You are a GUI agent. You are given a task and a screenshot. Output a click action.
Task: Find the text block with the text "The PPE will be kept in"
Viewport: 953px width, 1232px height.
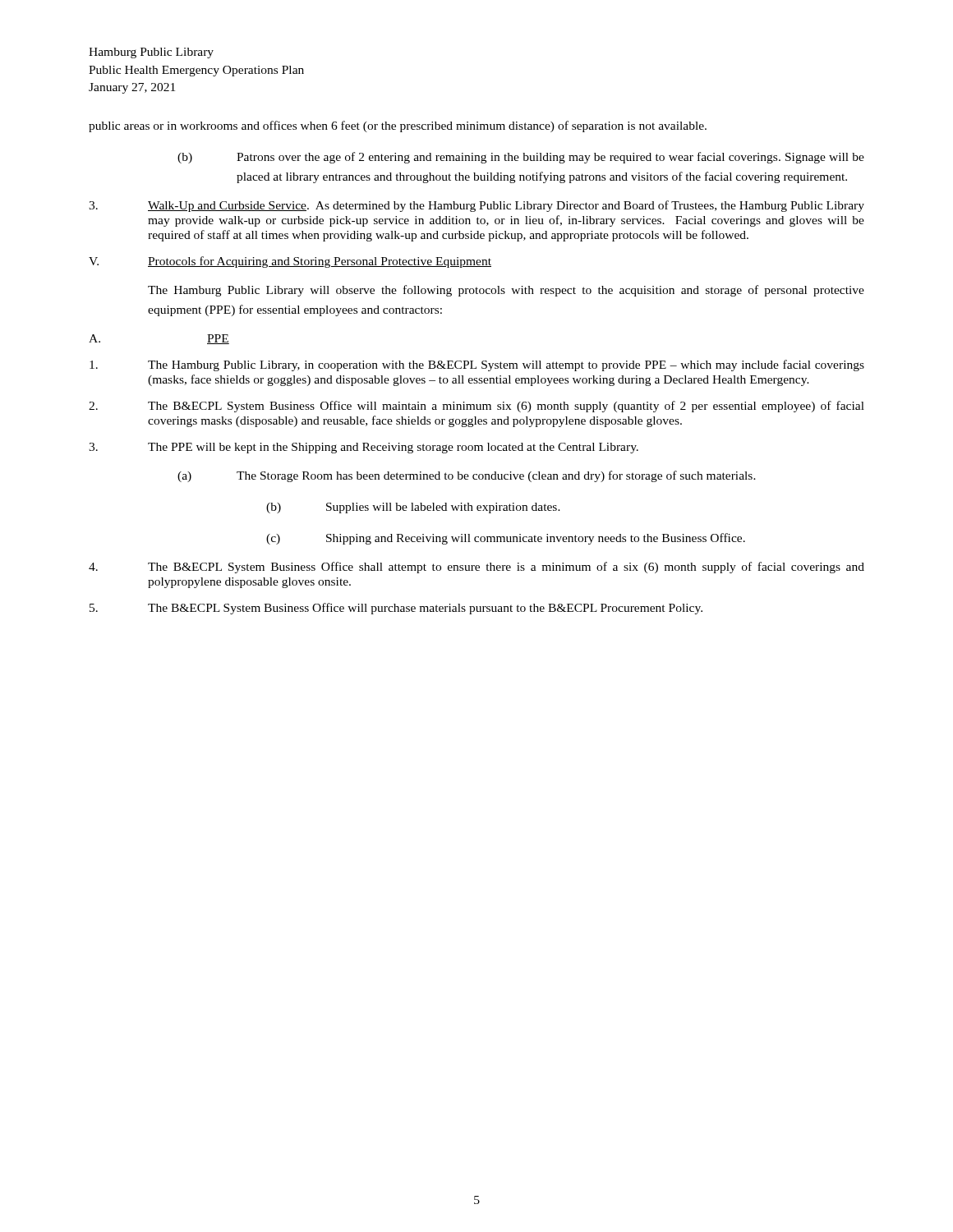pos(476,447)
